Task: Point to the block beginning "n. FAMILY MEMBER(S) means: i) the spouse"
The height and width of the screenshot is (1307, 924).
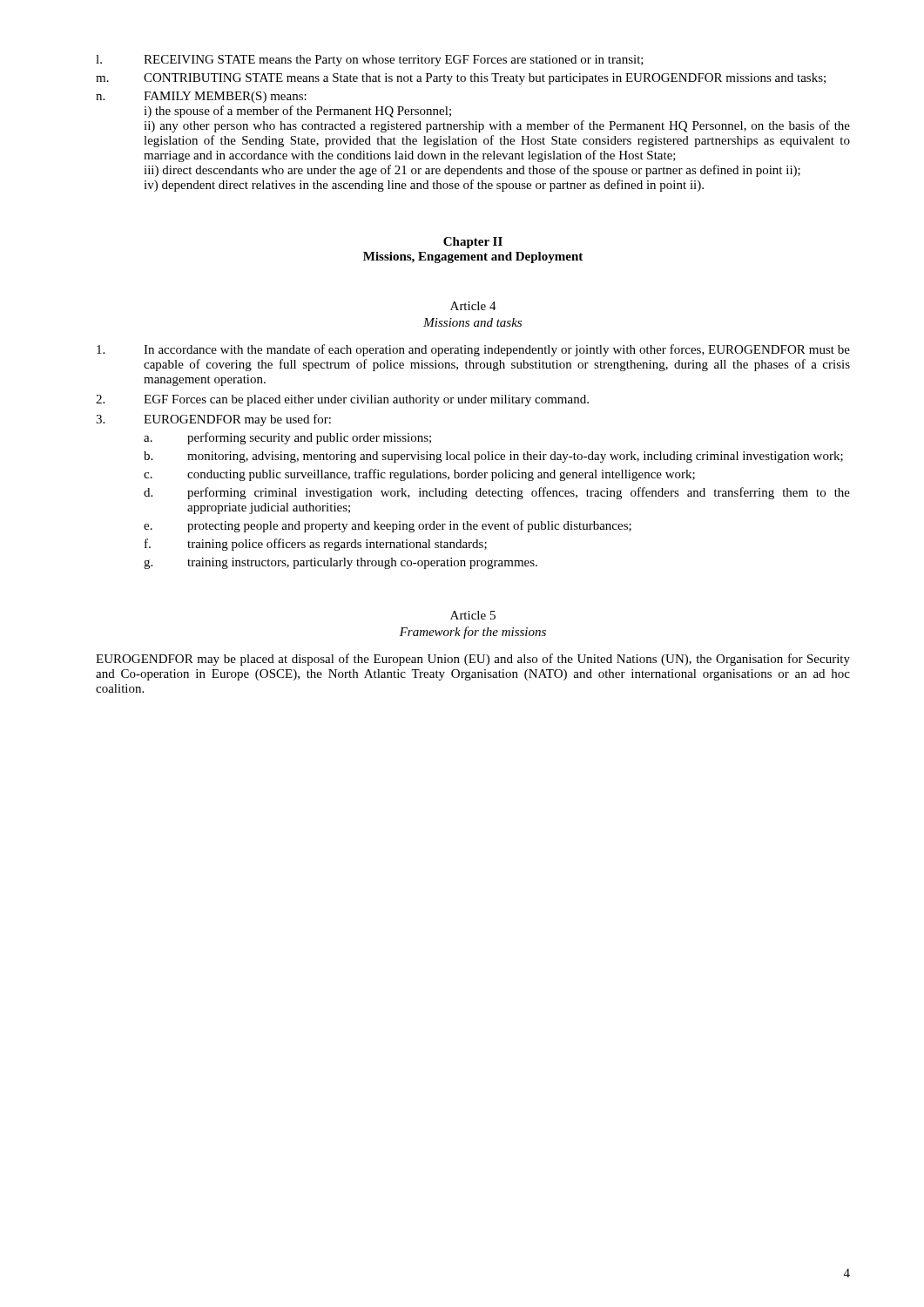Action: tap(473, 141)
